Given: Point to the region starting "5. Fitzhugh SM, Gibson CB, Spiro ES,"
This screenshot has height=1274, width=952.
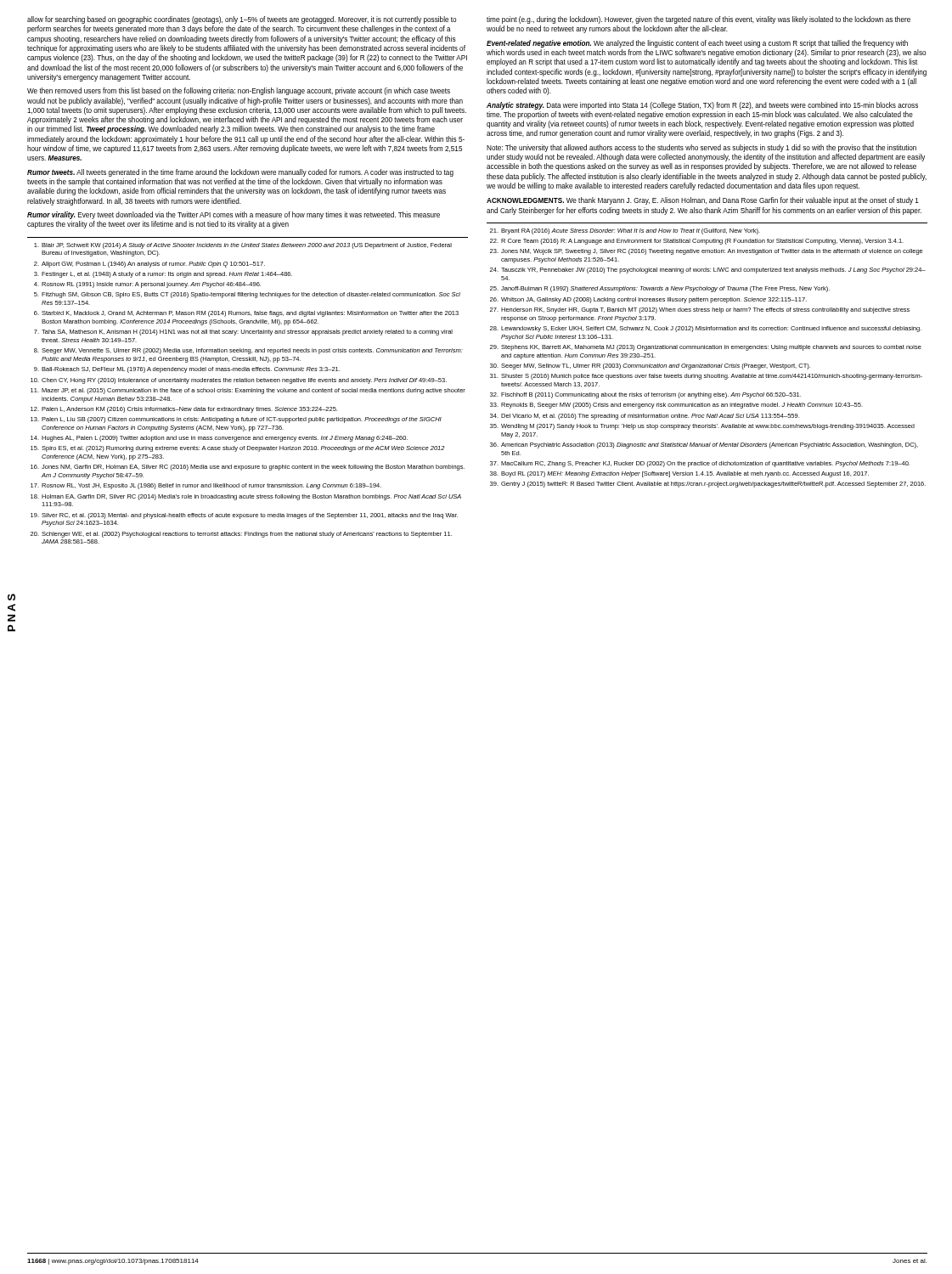Looking at the screenshot, I should click(x=248, y=299).
